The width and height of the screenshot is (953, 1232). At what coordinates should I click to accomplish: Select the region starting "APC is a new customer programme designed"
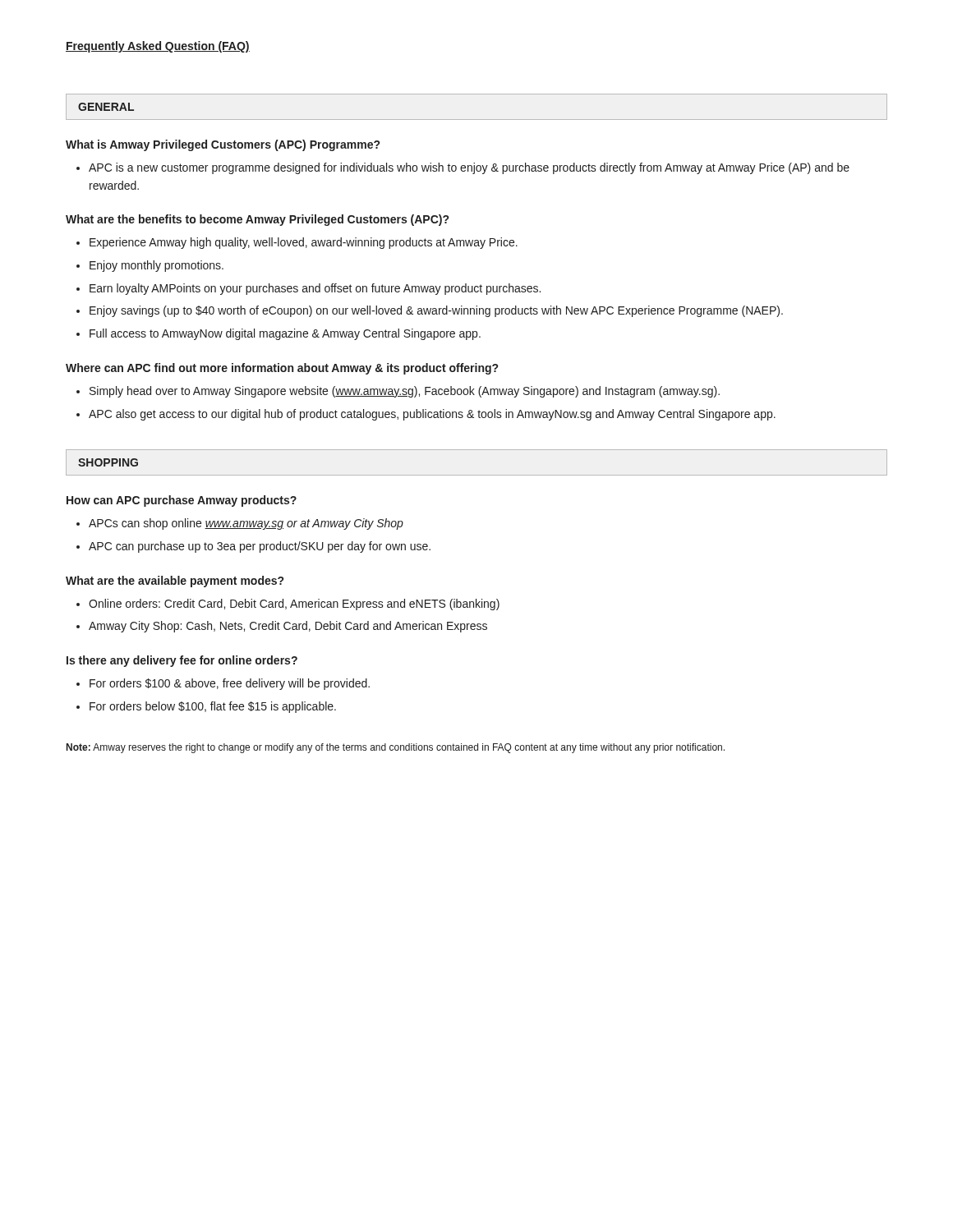pos(469,176)
